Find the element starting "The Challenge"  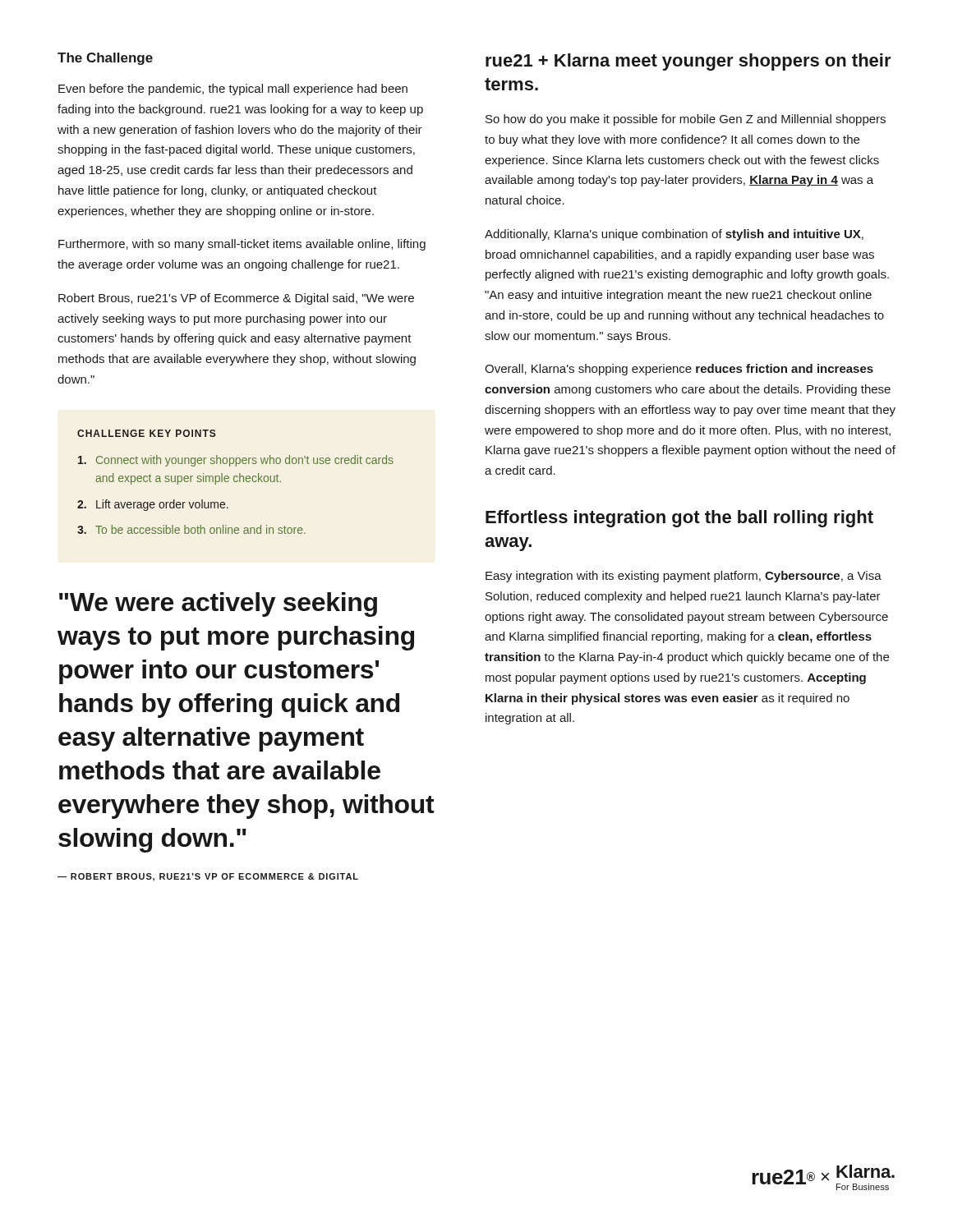coord(105,58)
